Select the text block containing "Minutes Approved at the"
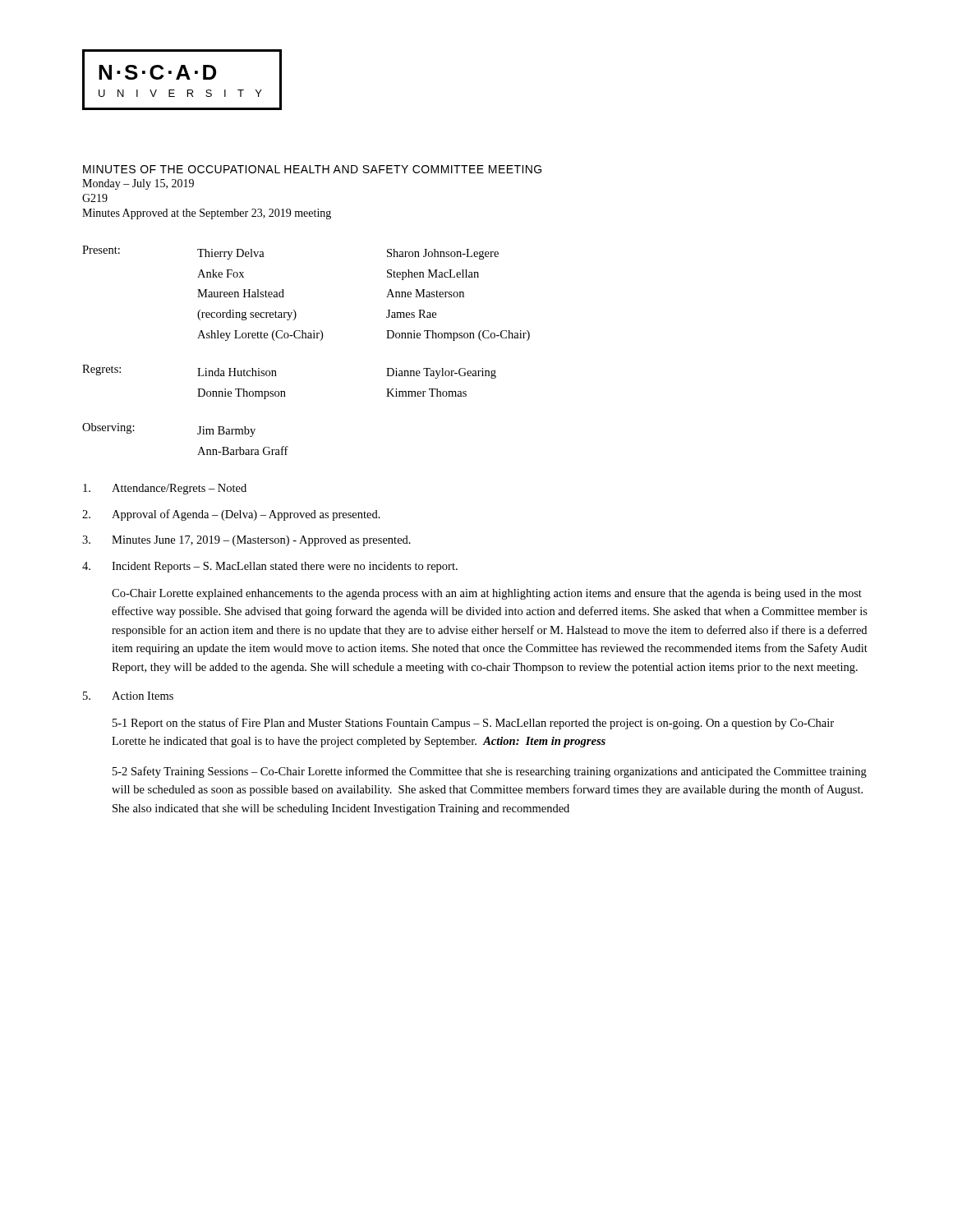The image size is (953, 1232). pyautogui.click(x=207, y=213)
